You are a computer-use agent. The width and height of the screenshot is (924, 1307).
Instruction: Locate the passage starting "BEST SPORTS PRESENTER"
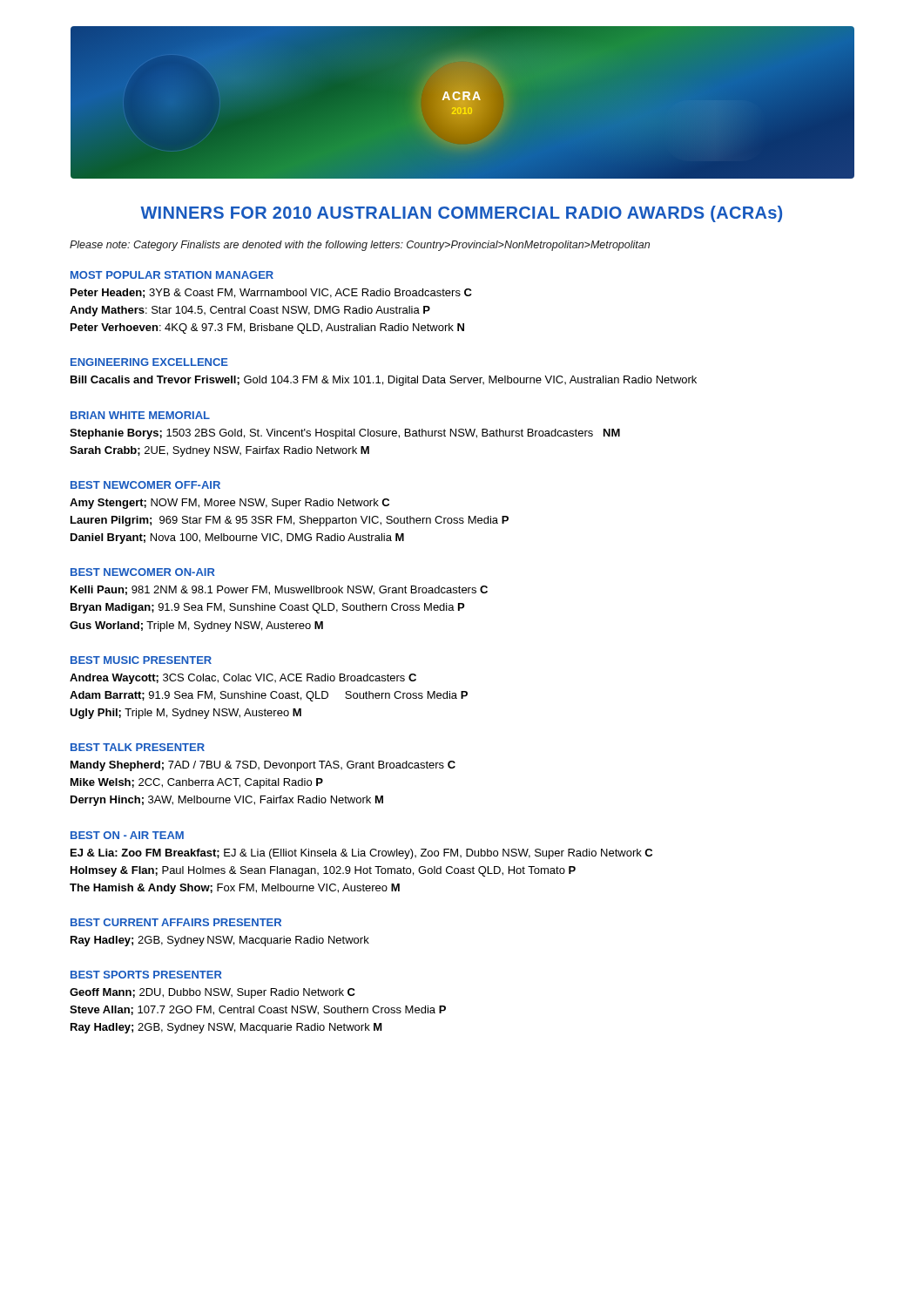coord(146,975)
